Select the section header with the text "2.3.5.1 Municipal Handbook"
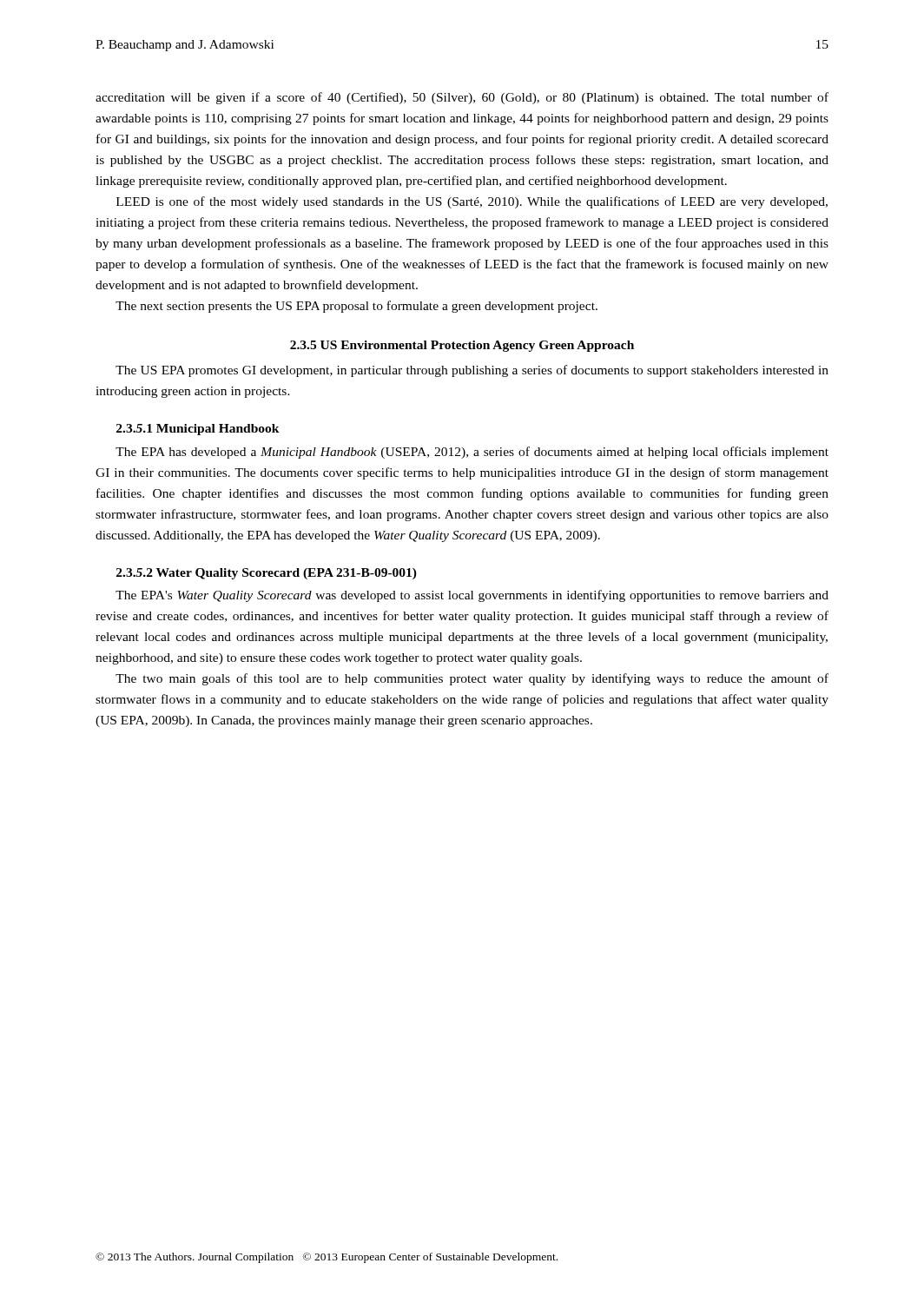The image size is (924, 1303). pos(197,428)
